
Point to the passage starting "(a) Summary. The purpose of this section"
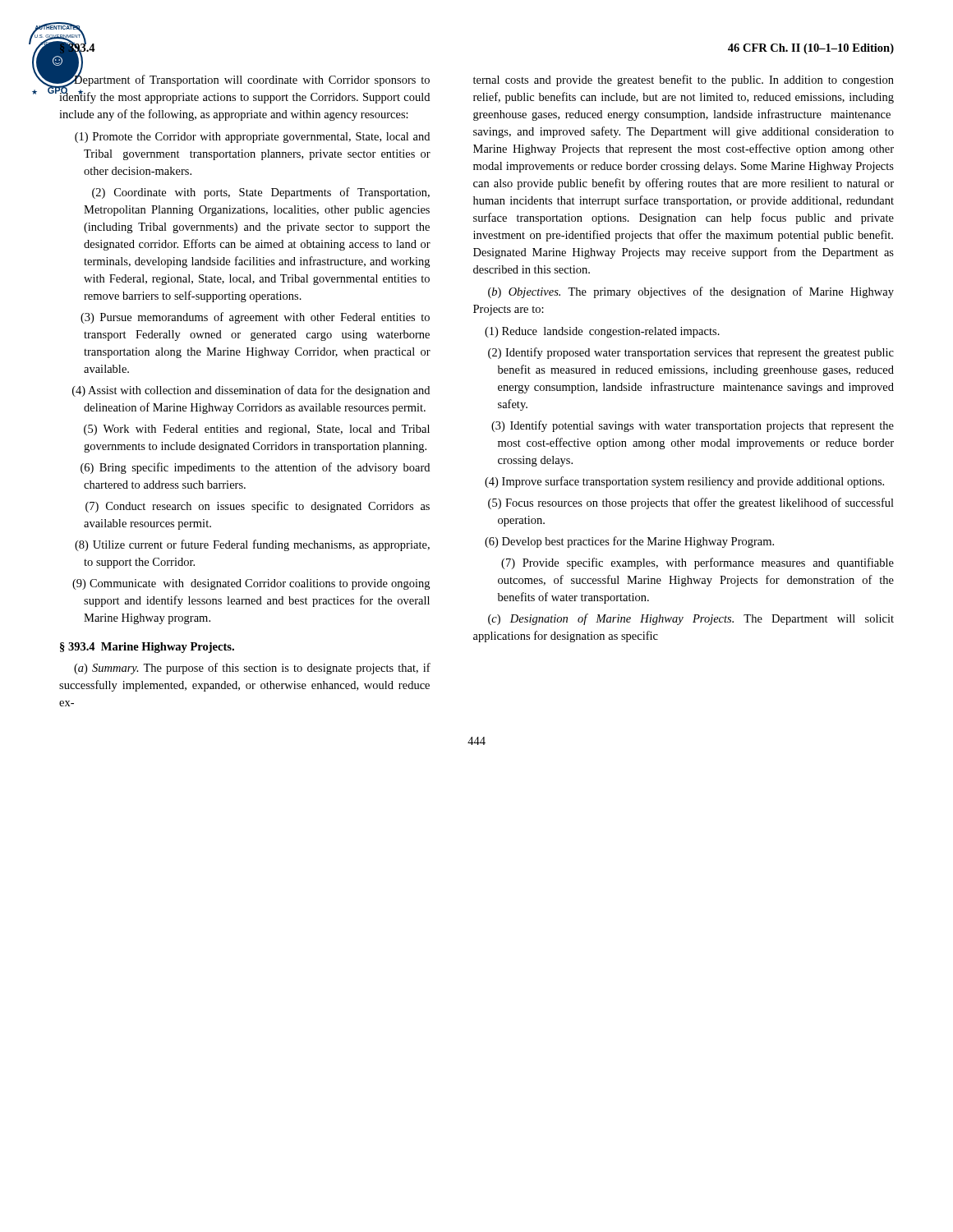tap(245, 685)
